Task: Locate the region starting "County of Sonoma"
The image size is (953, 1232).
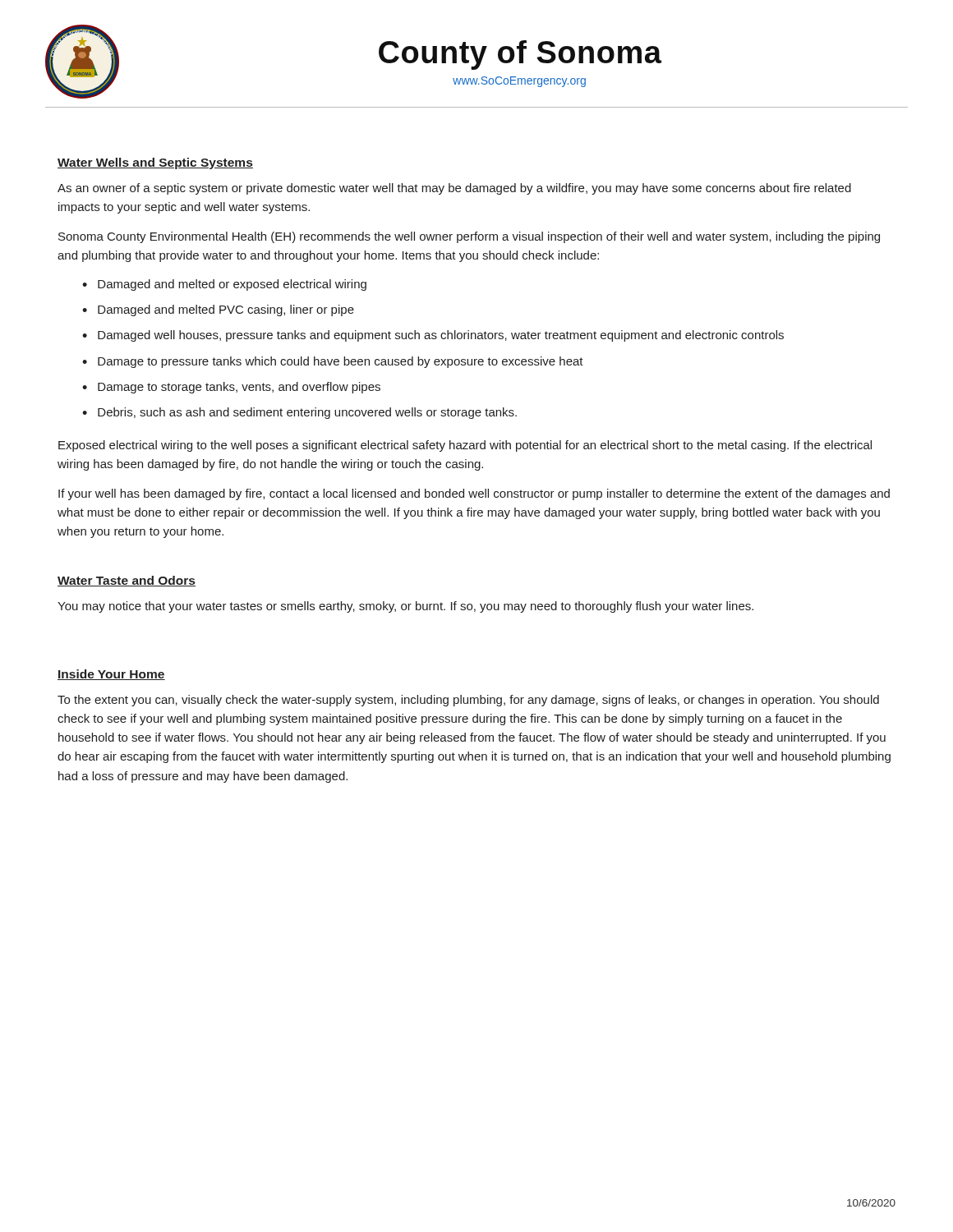Action: tap(520, 53)
